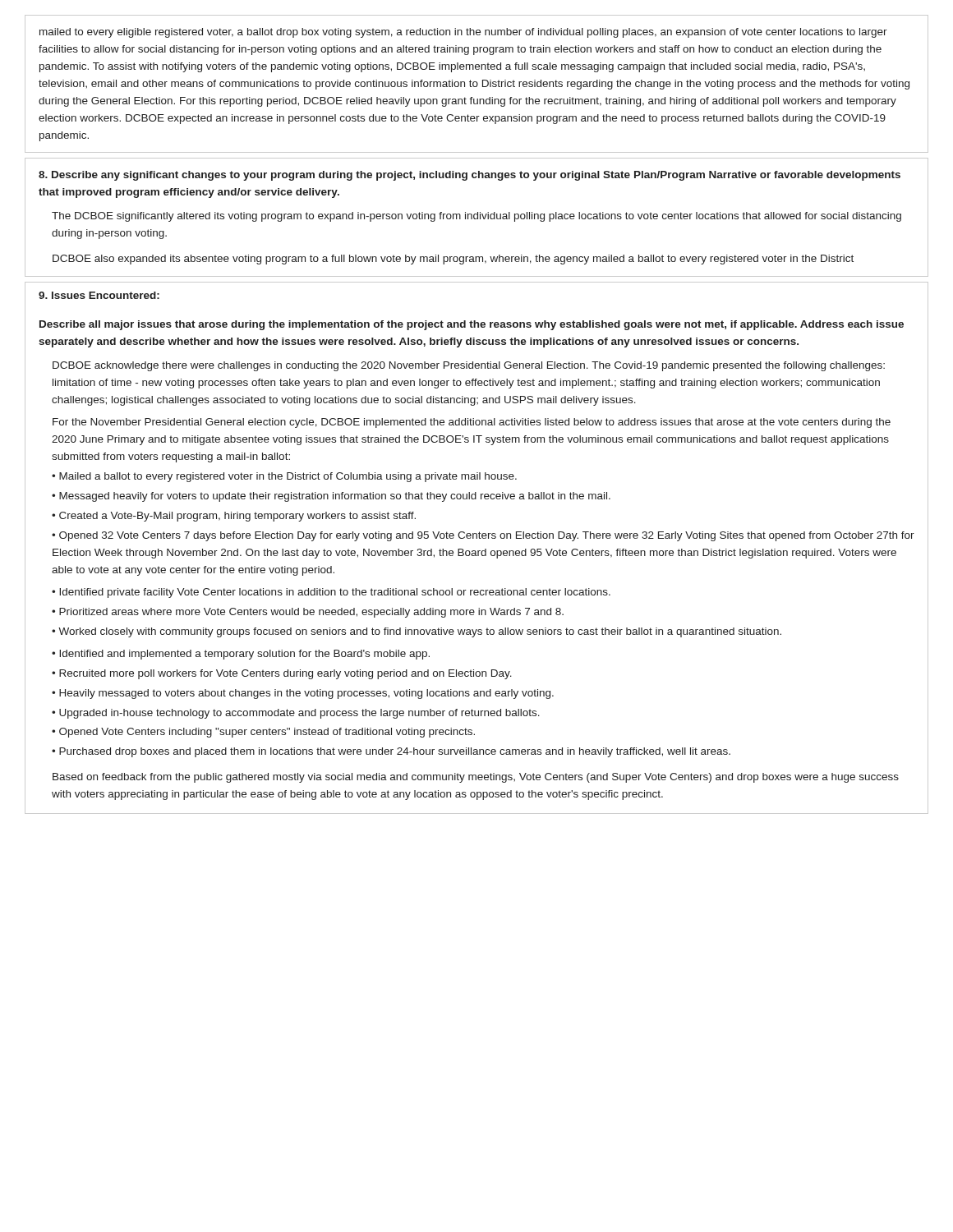Locate the list item with the text "• Upgraded in-house technology to accommodate and process"
This screenshot has height=1232, width=953.
click(x=296, y=712)
